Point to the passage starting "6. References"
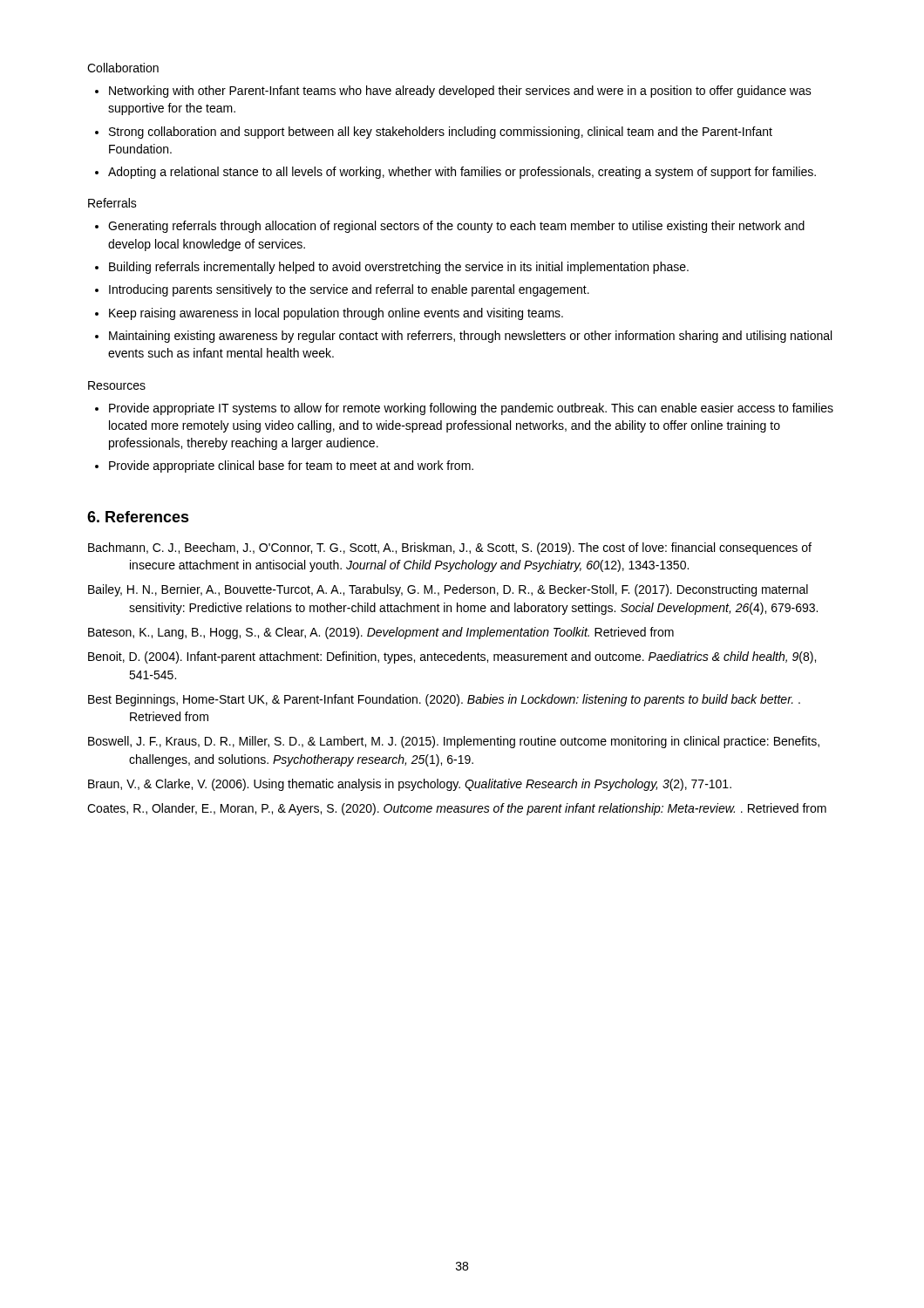924x1308 pixels. point(138,517)
